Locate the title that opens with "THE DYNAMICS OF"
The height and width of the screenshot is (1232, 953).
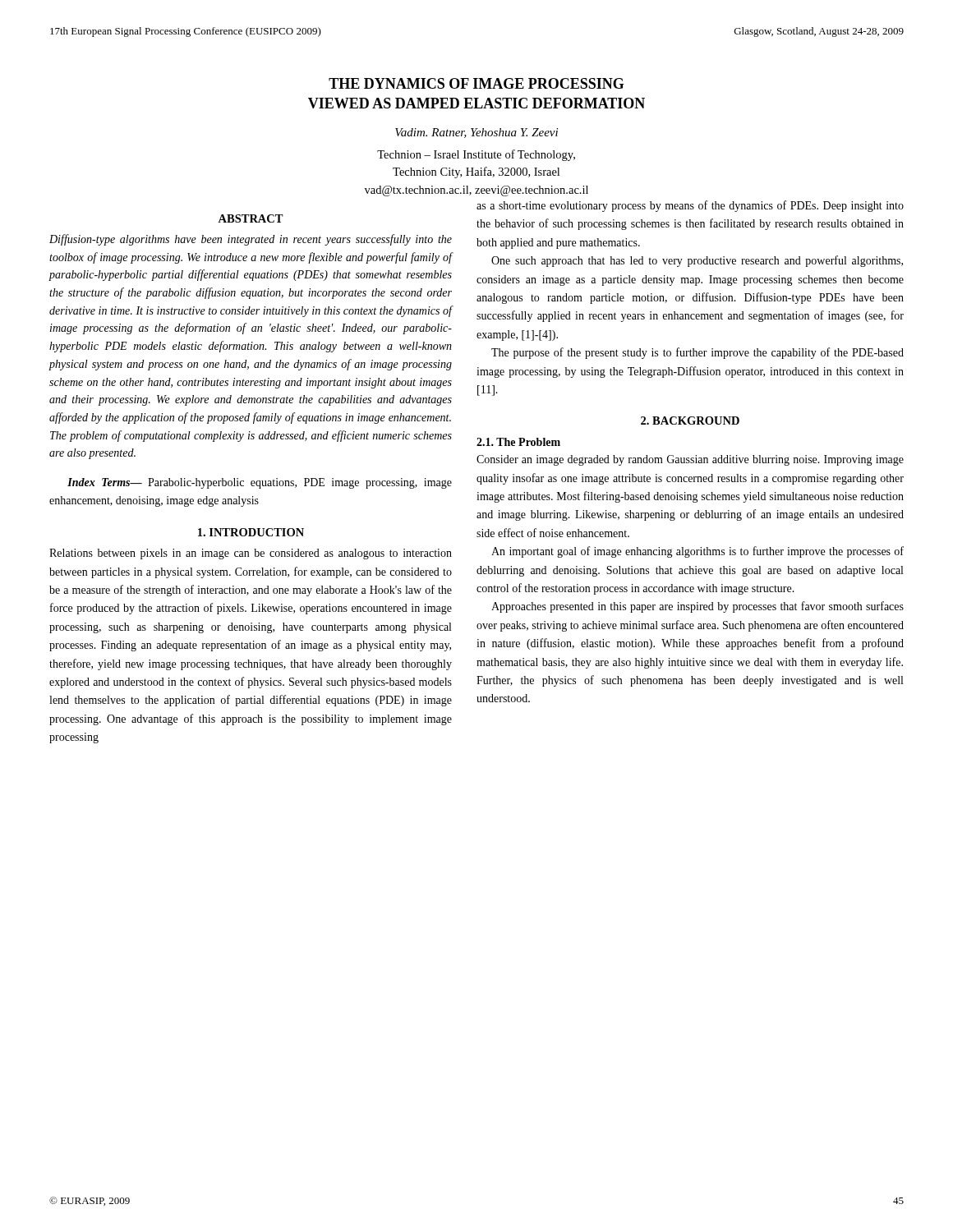coord(476,137)
